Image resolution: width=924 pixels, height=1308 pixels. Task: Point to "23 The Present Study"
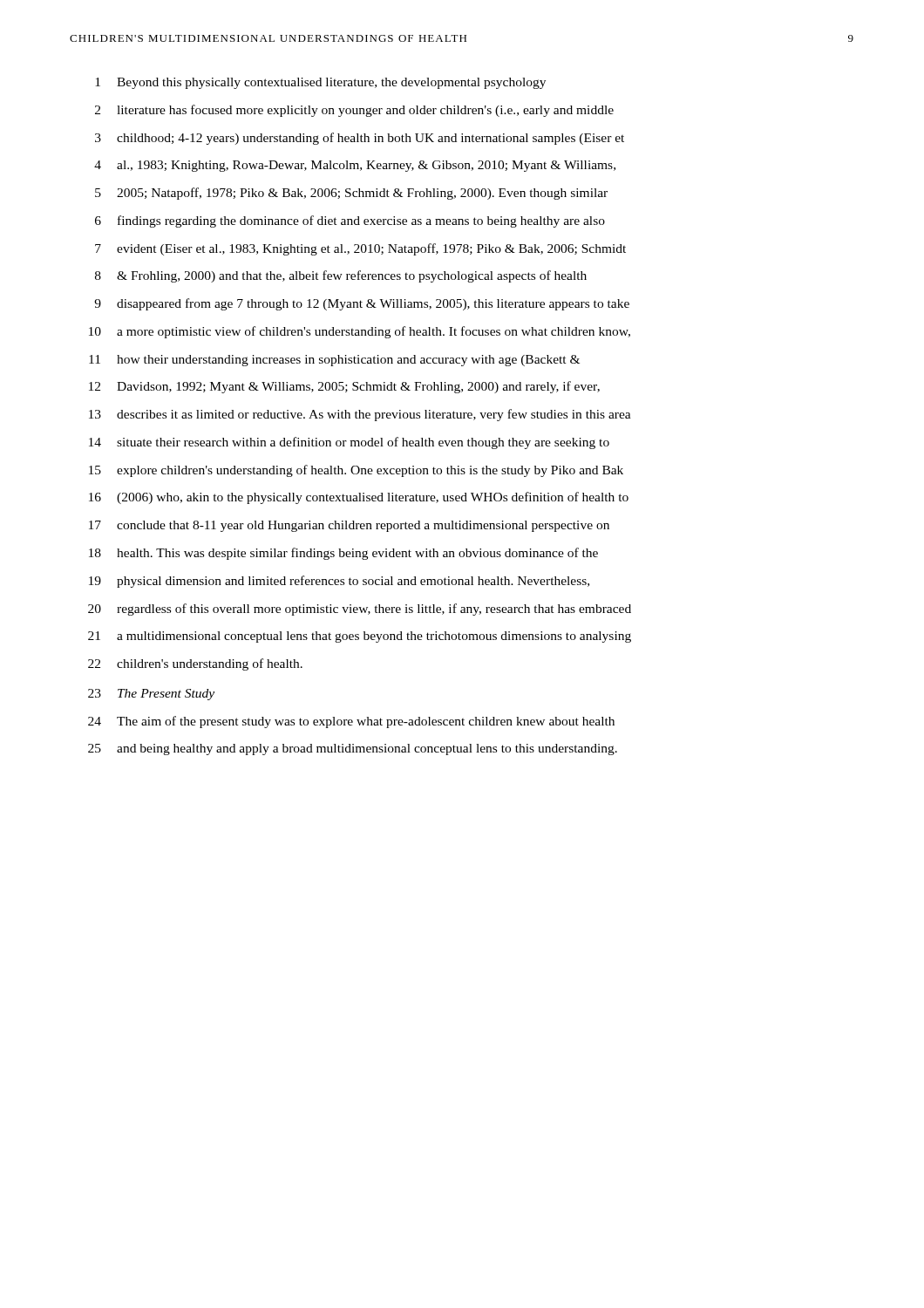click(151, 695)
